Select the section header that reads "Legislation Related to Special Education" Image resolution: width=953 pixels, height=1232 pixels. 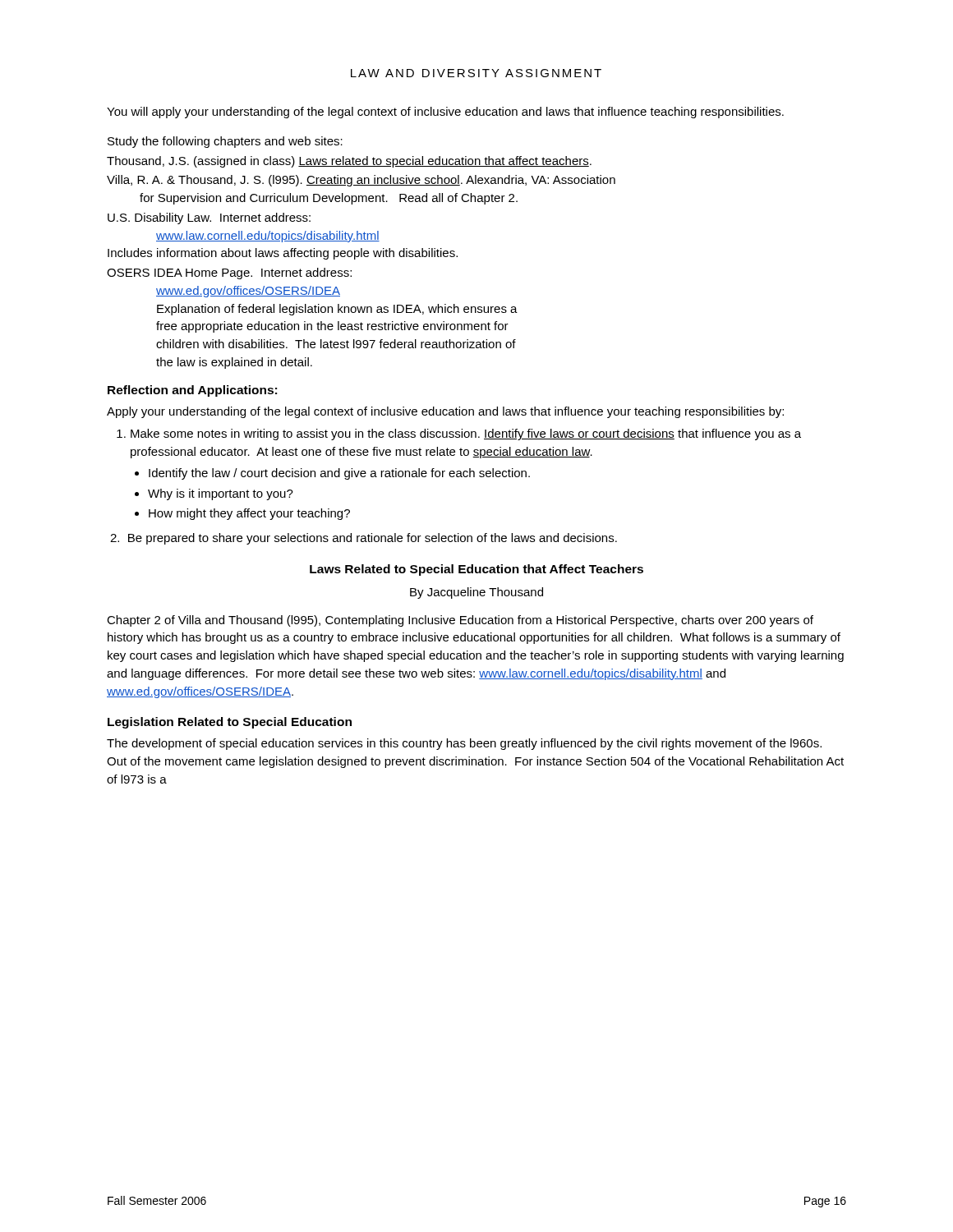pyautogui.click(x=230, y=722)
